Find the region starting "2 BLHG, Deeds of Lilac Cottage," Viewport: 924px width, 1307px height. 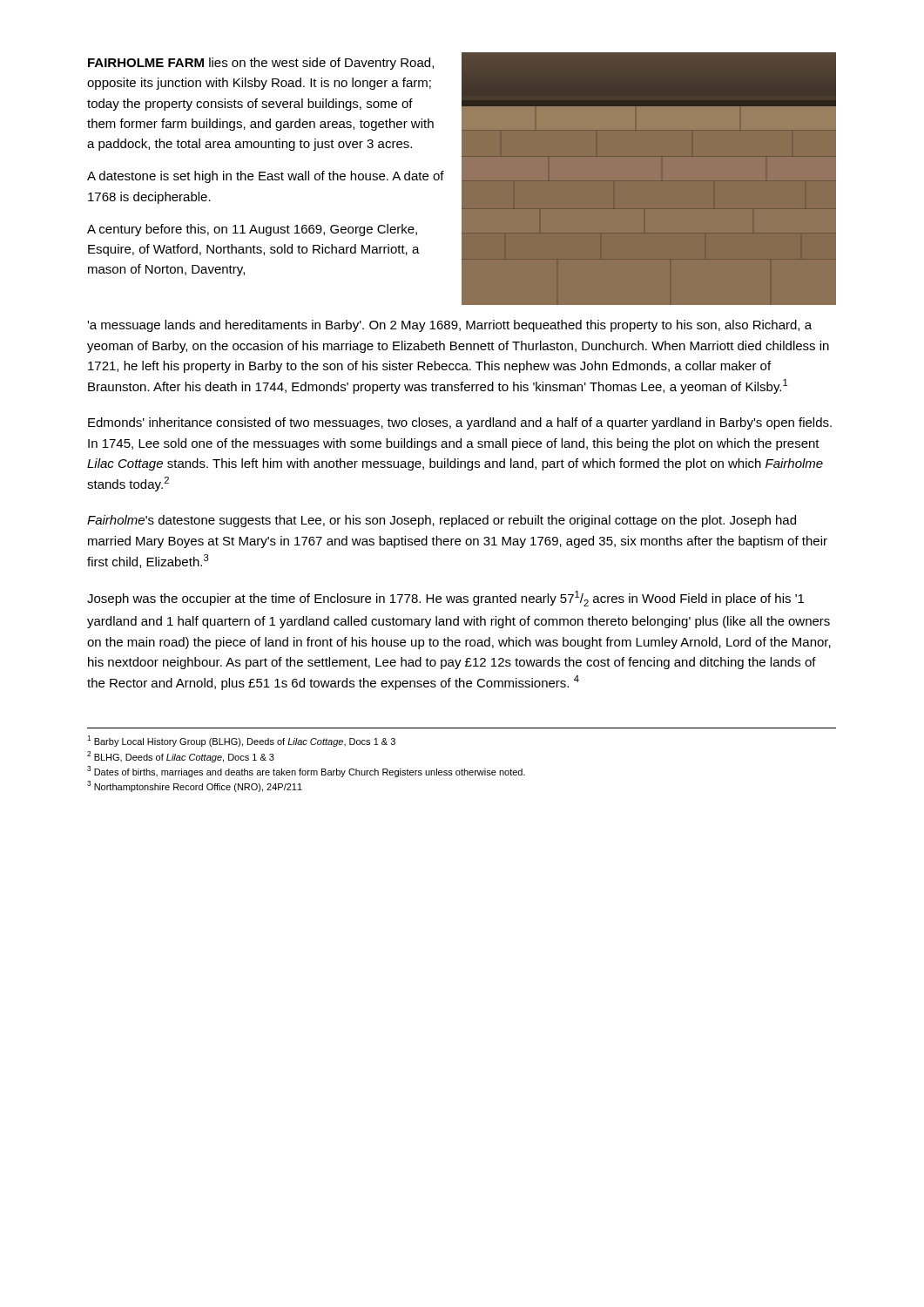pyautogui.click(x=181, y=757)
